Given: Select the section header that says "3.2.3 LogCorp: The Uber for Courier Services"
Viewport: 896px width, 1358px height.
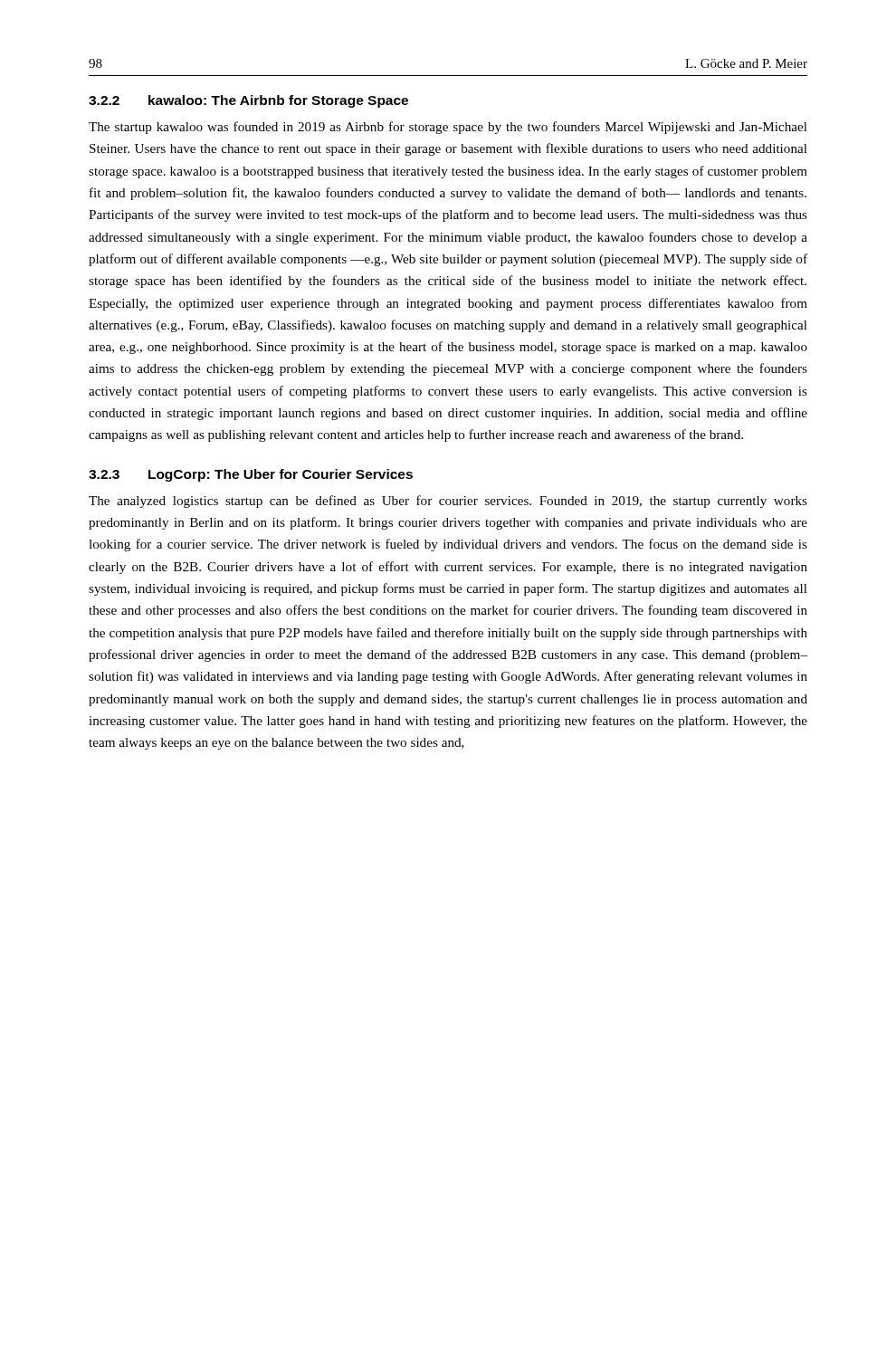Looking at the screenshot, I should click(251, 474).
